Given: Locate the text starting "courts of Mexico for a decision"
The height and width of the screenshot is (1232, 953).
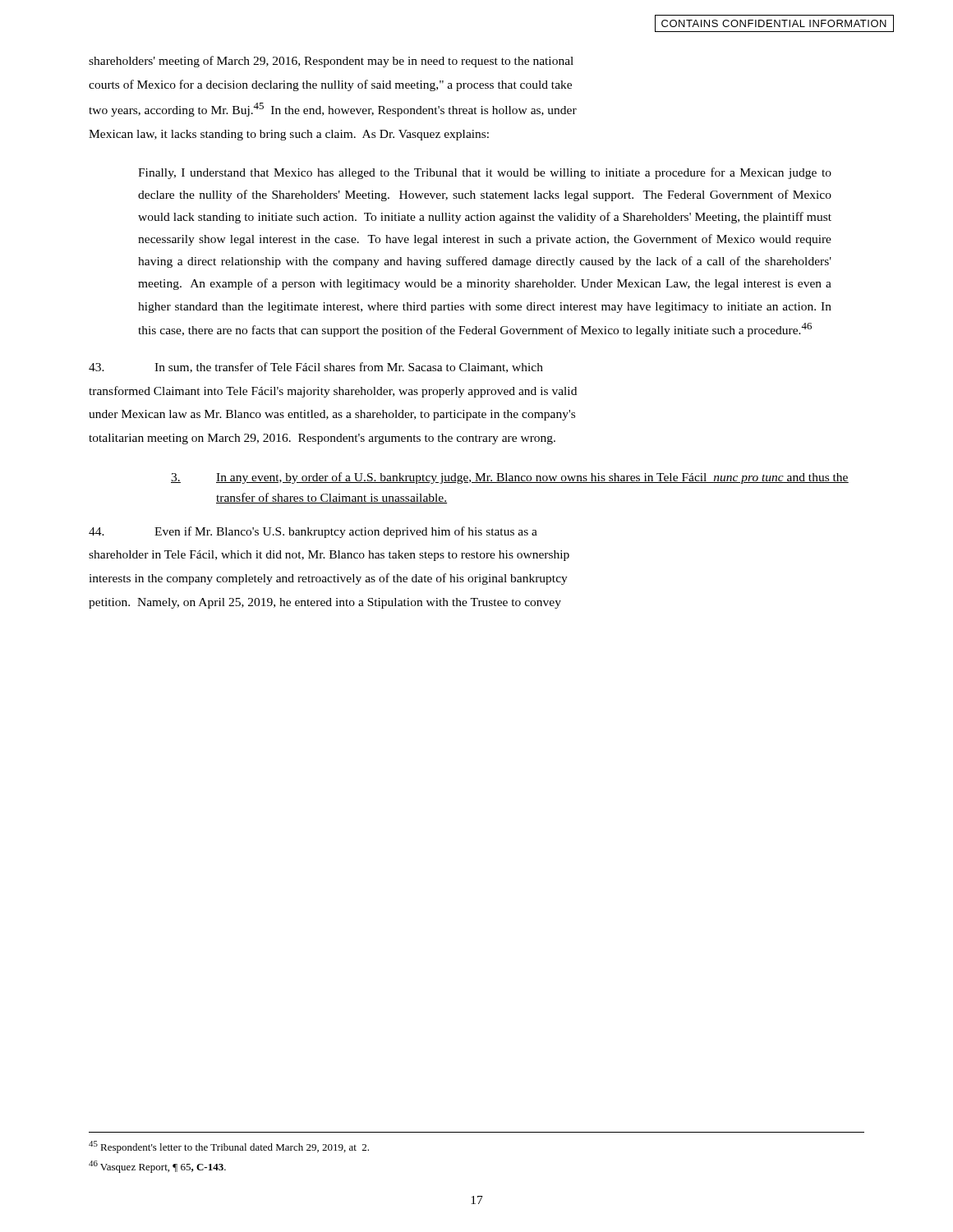Looking at the screenshot, I should pyautogui.click(x=331, y=84).
